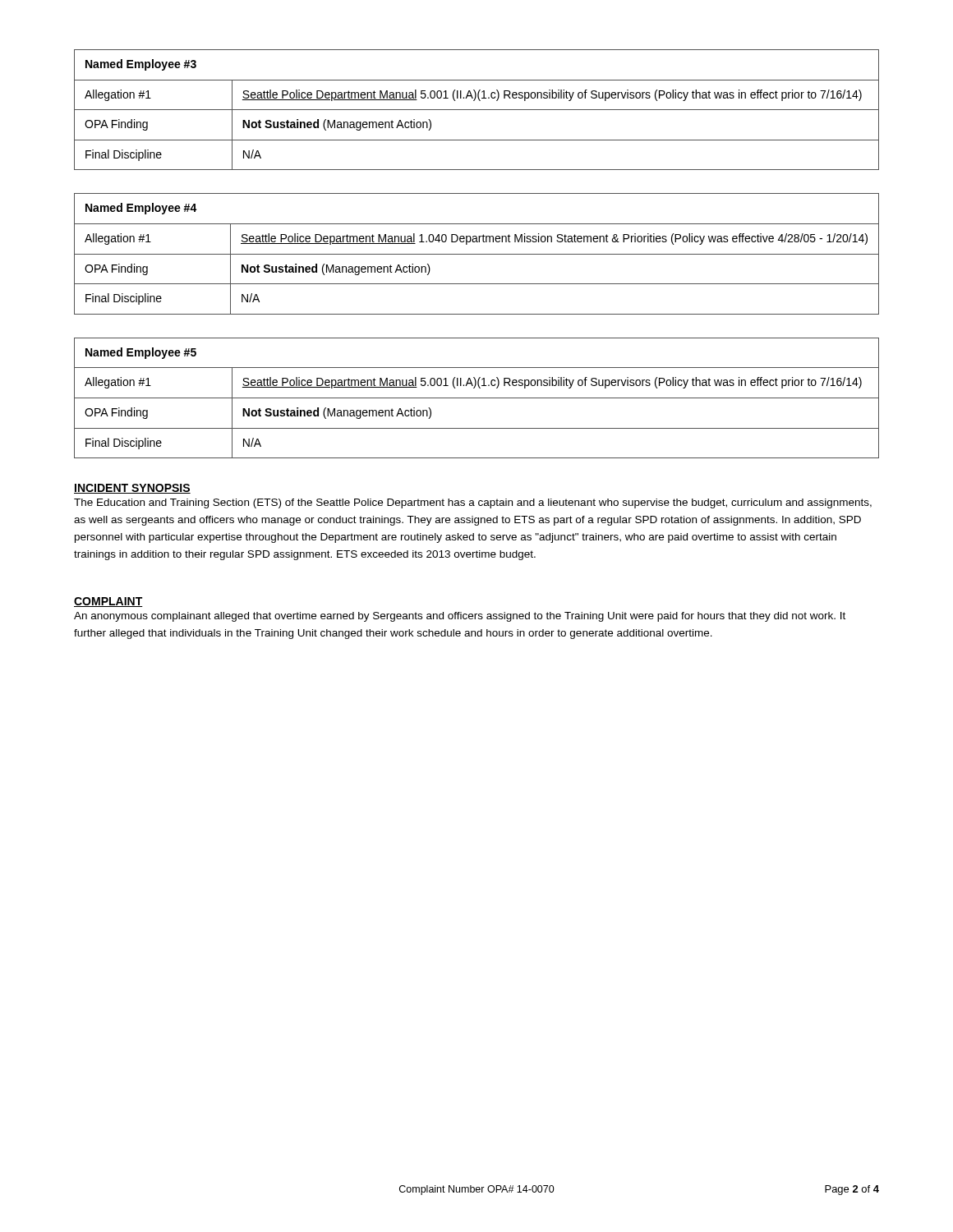Locate the region starting "INCIDENT SYNOPSIS"
This screenshot has height=1232, width=953.
(x=132, y=488)
